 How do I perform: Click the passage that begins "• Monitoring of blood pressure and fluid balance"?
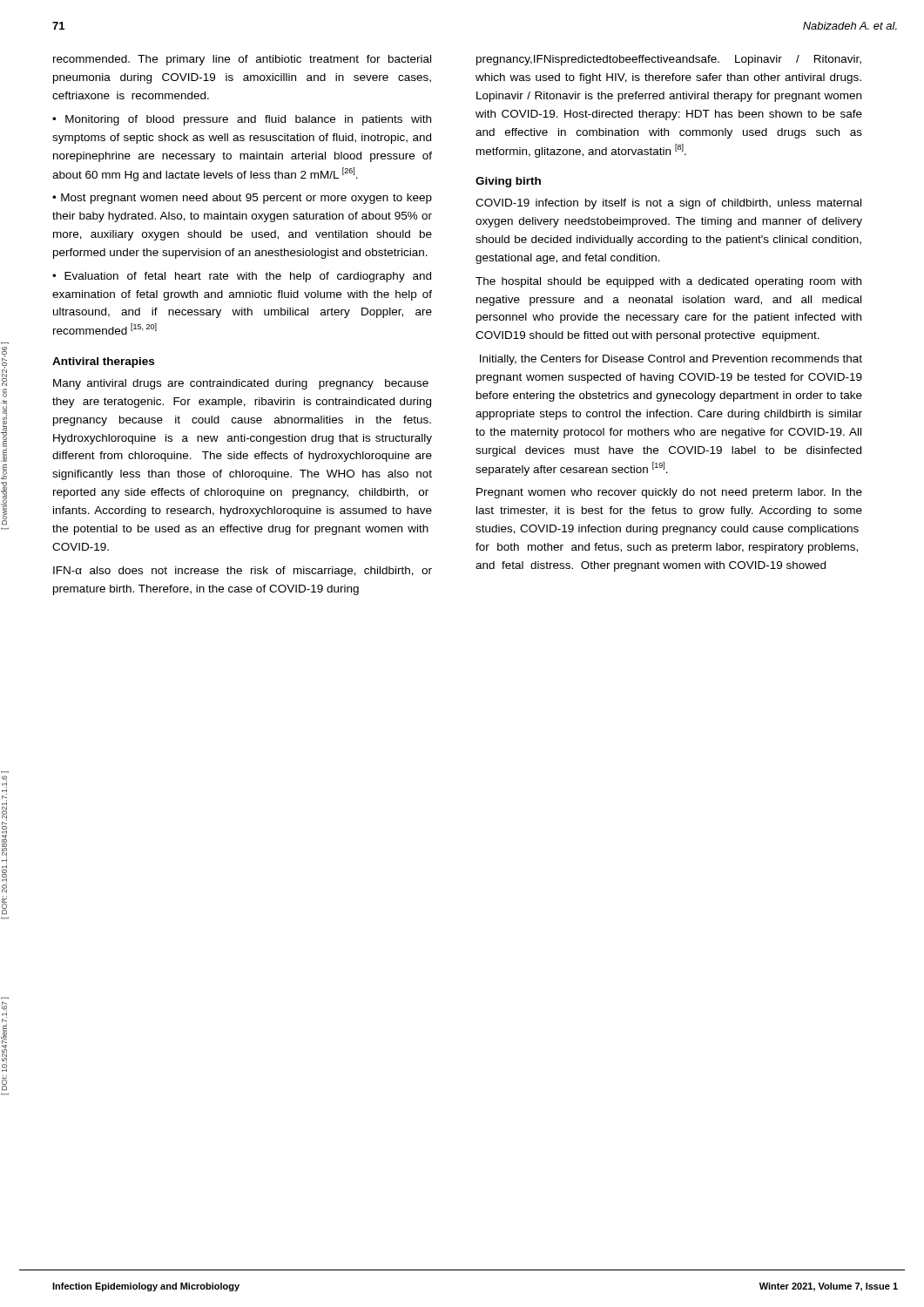pos(242,147)
